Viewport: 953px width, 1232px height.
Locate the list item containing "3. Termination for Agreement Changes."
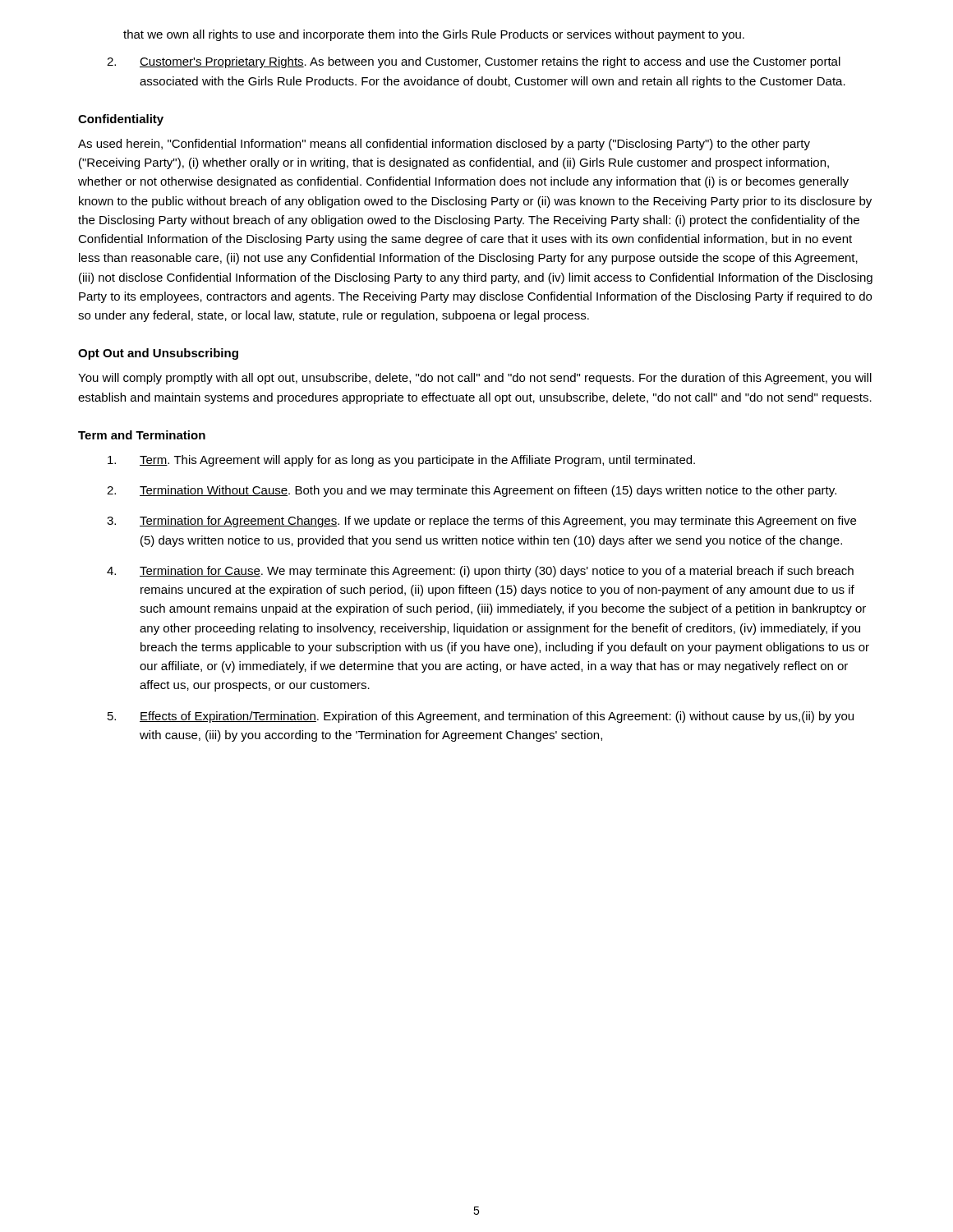(489, 530)
